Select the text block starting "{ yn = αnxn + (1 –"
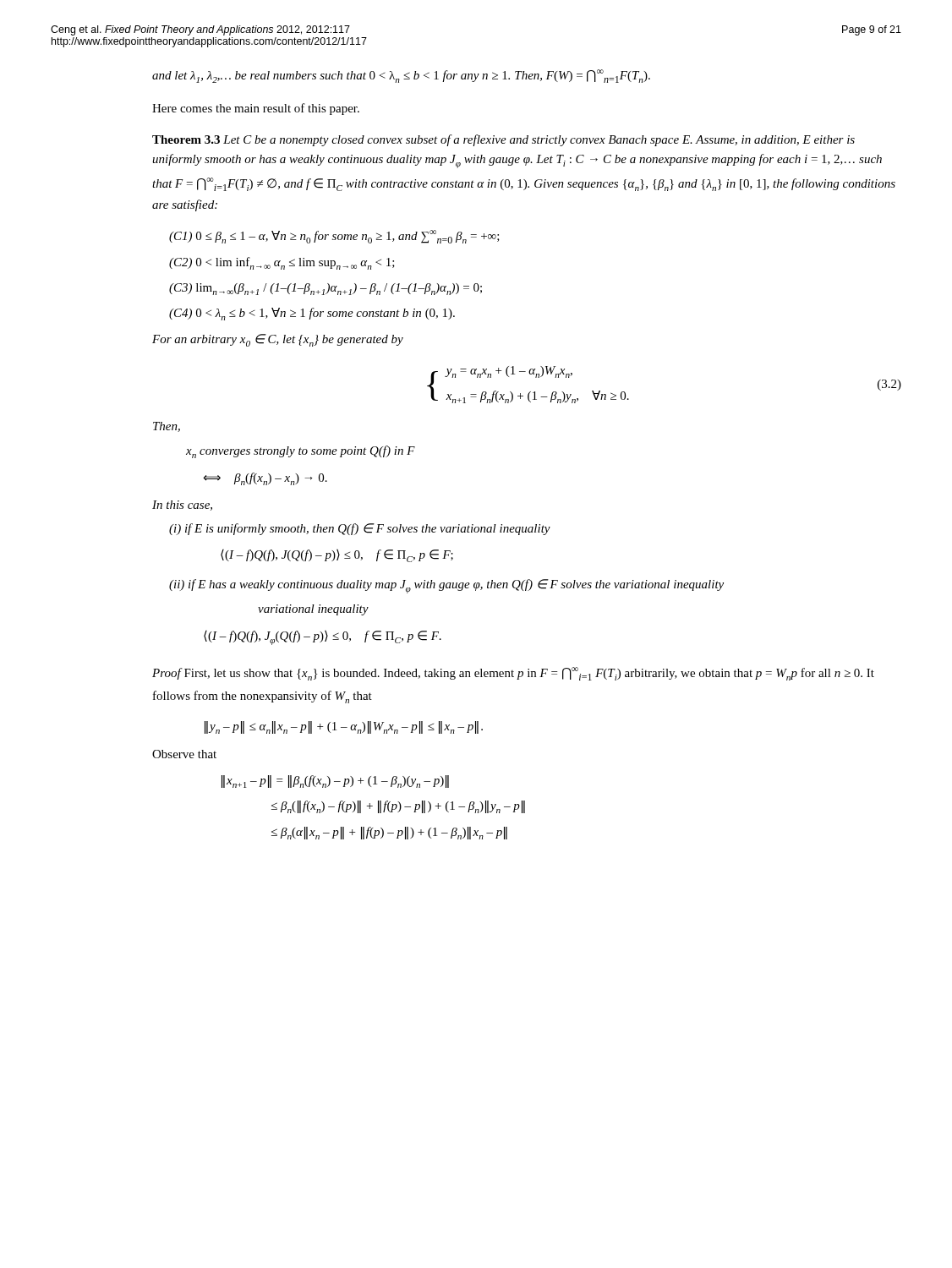This screenshot has height=1268, width=952. coord(527,384)
